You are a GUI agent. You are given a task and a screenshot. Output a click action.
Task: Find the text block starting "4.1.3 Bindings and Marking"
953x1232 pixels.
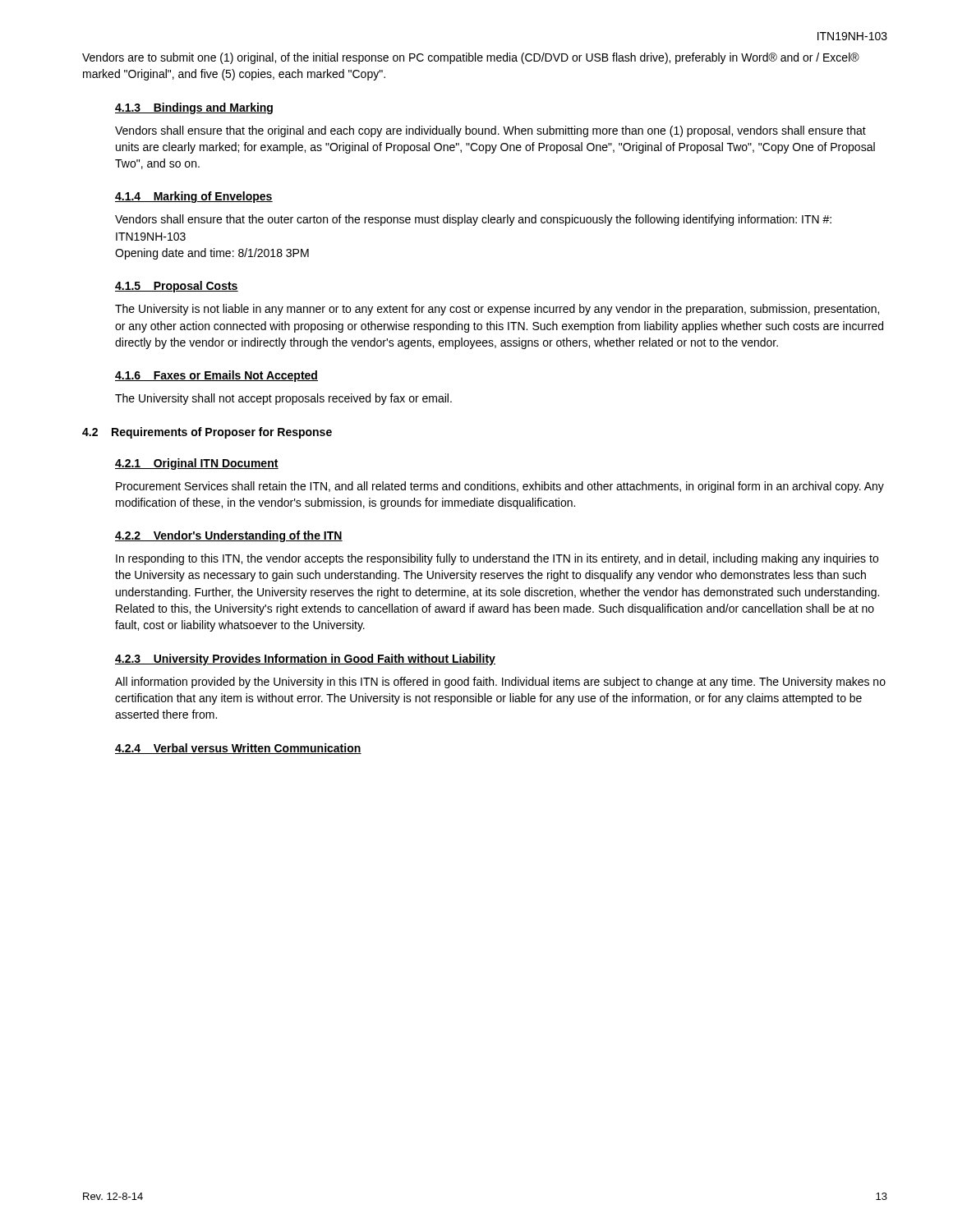click(x=194, y=107)
